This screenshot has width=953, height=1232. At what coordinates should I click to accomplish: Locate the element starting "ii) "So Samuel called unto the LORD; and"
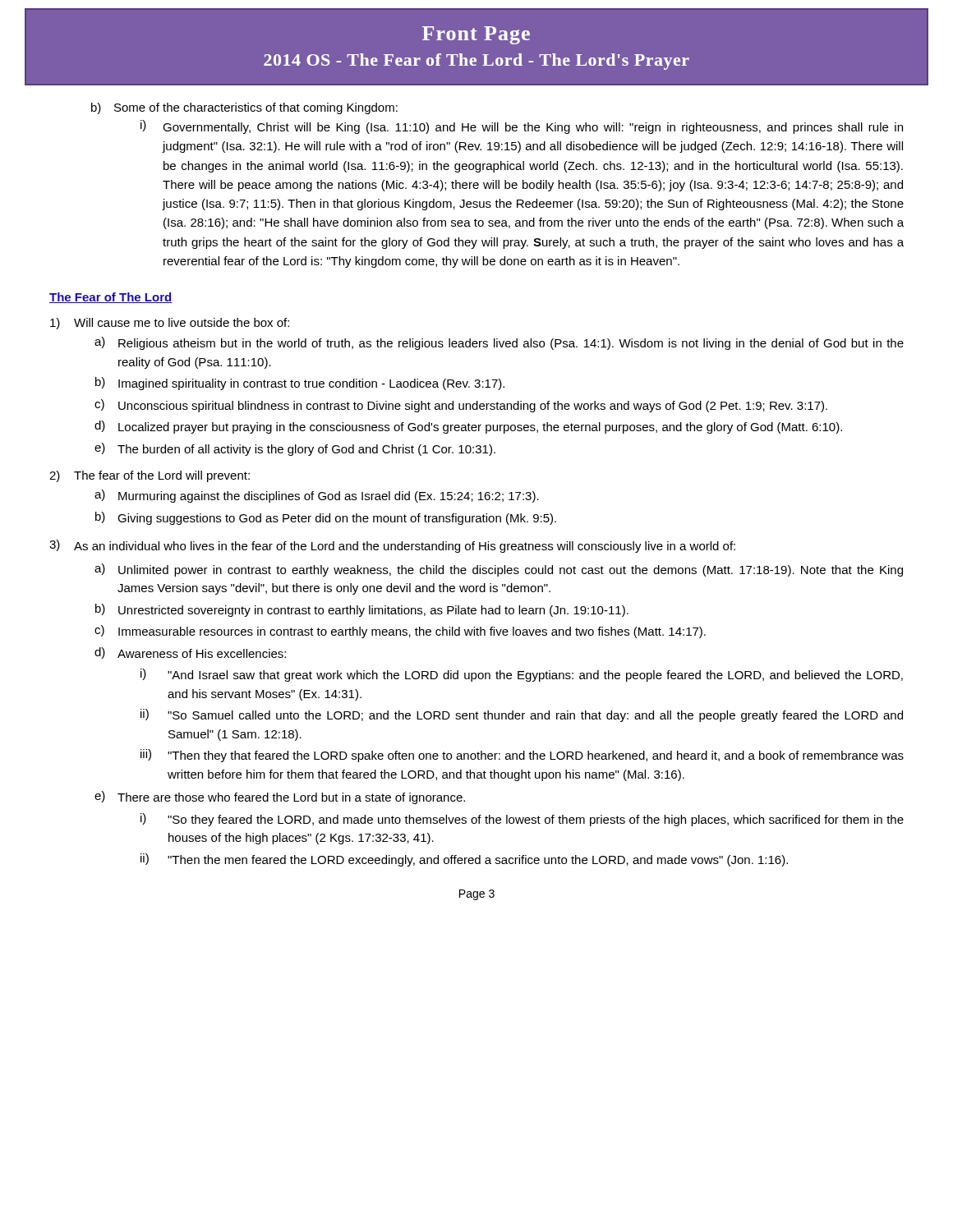click(522, 725)
